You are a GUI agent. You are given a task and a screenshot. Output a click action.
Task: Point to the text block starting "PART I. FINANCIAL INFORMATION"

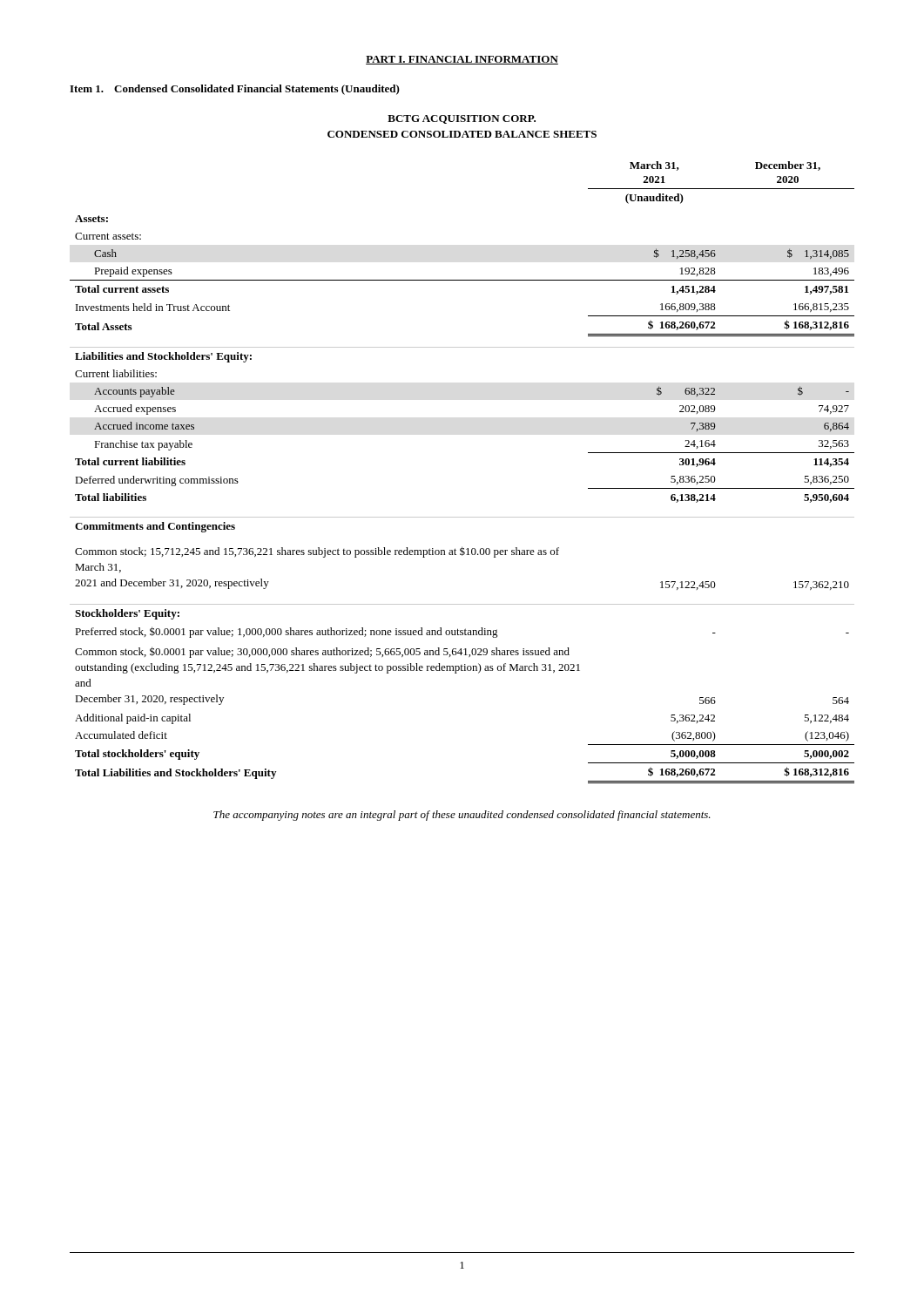tap(462, 59)
